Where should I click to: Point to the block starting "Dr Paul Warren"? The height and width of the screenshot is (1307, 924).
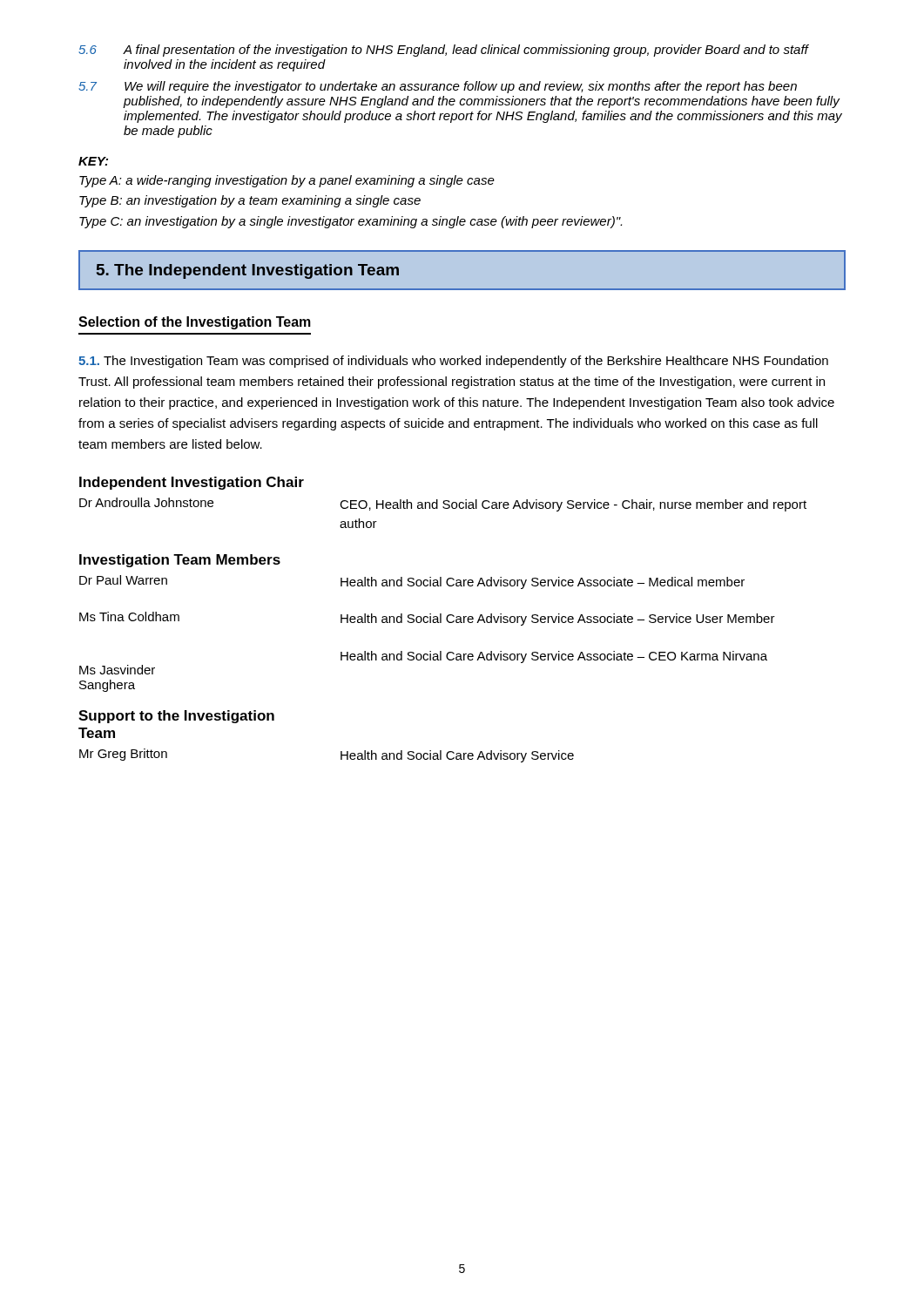462,582
